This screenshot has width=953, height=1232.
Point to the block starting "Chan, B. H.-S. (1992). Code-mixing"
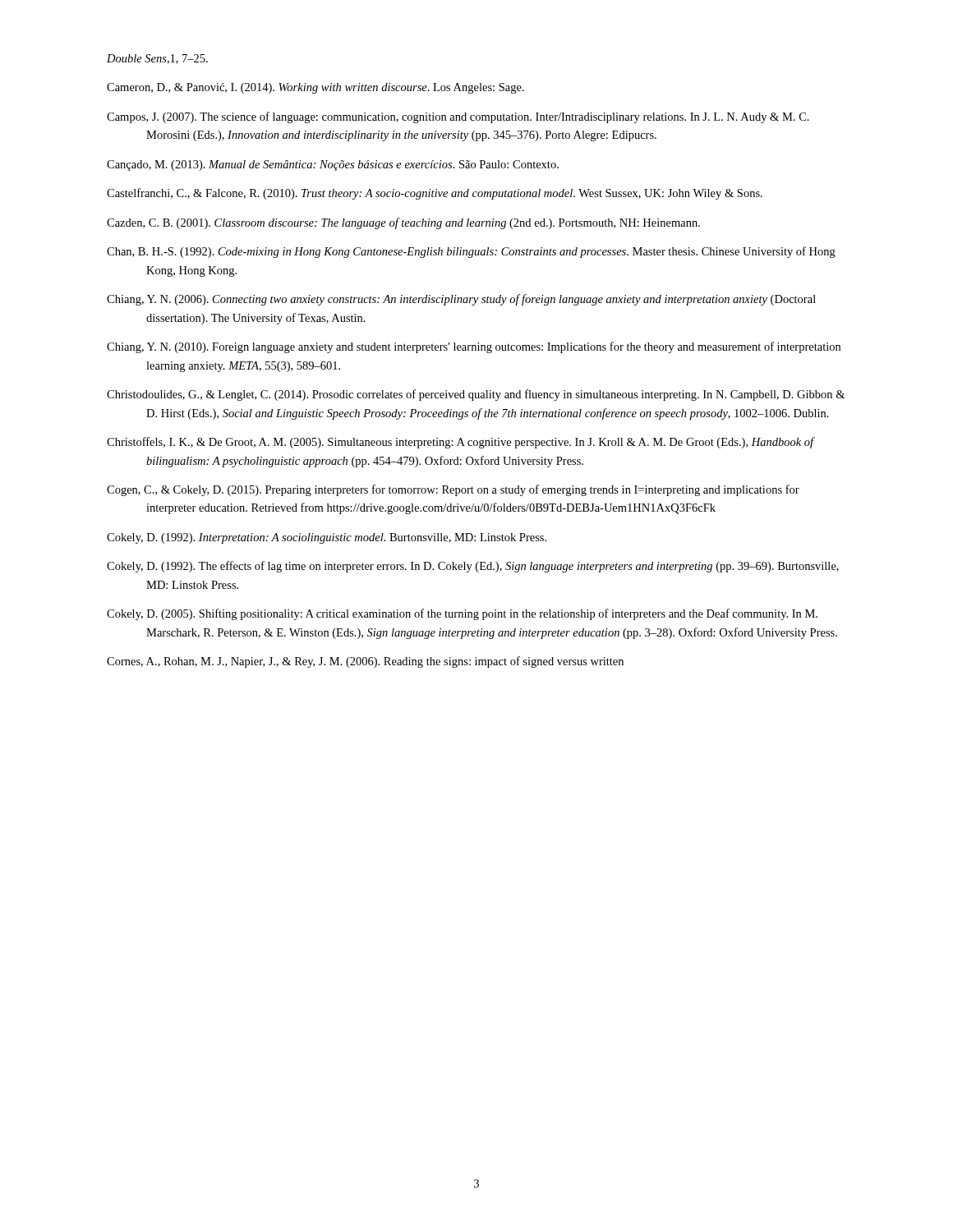(x=471, y=261)
